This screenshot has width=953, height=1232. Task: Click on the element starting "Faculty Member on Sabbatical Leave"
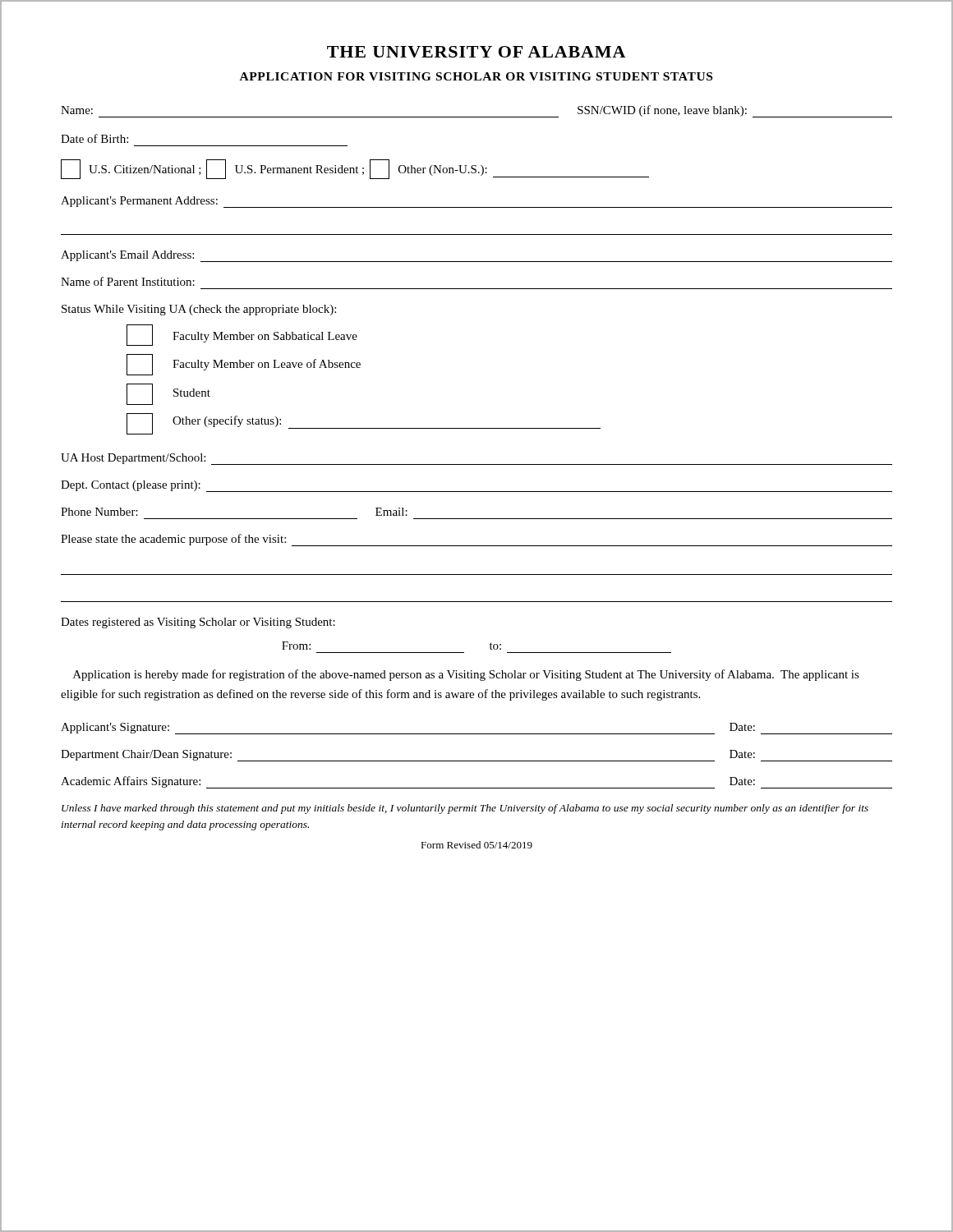(265, 336)
